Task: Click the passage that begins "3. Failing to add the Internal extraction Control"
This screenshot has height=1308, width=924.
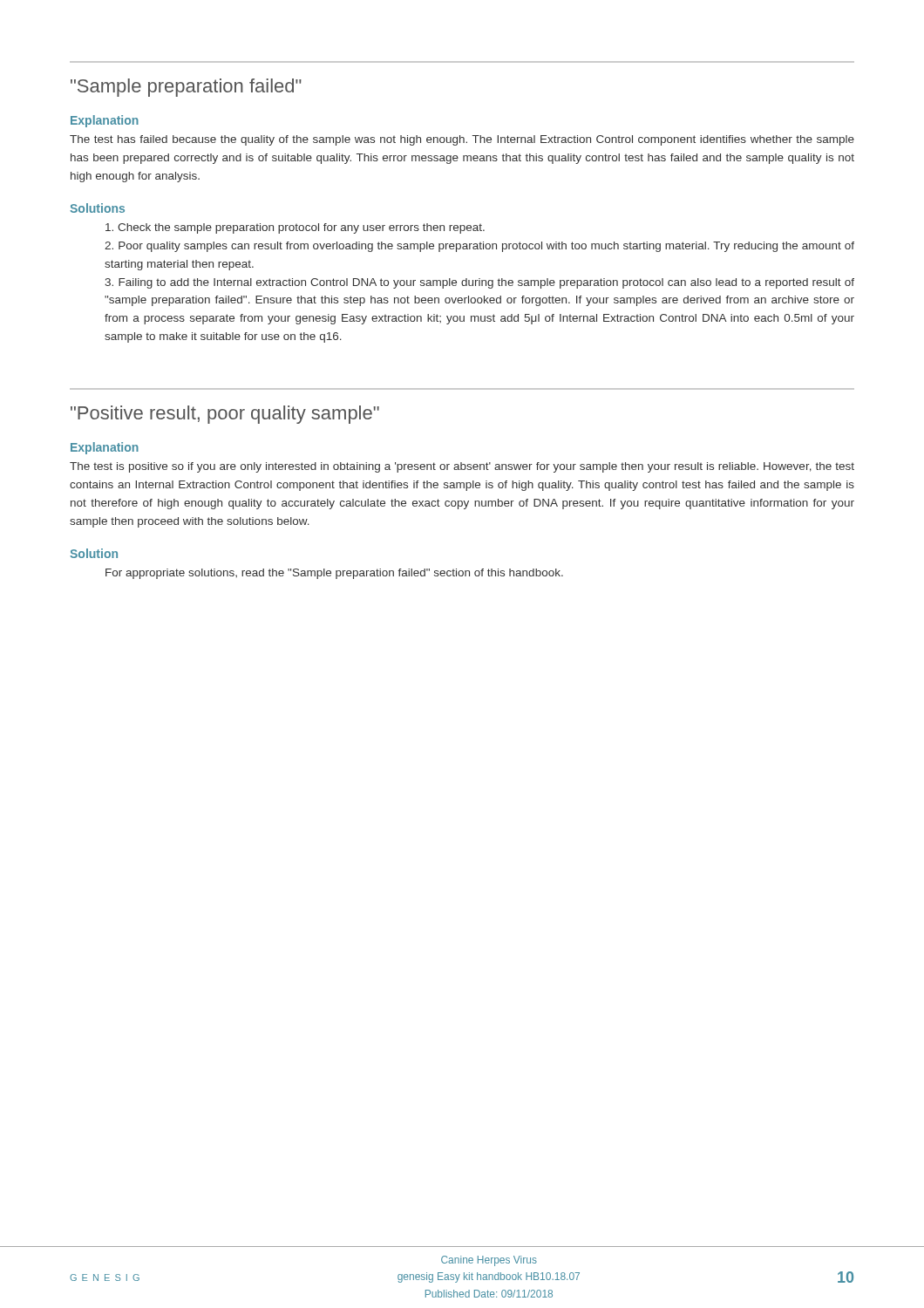Action: (x=479, y=309)
